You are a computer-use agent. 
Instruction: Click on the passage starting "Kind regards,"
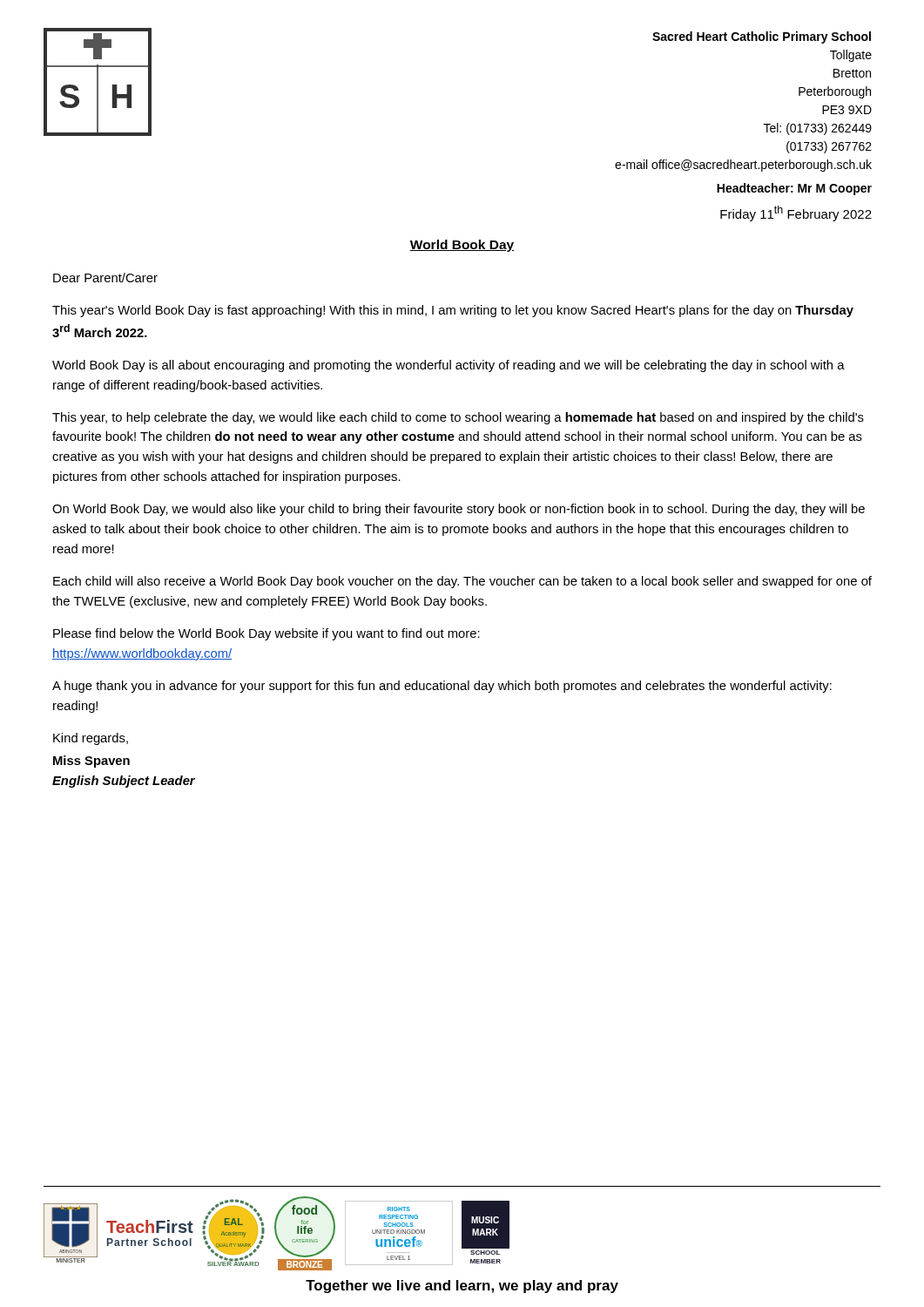[91, 739]
